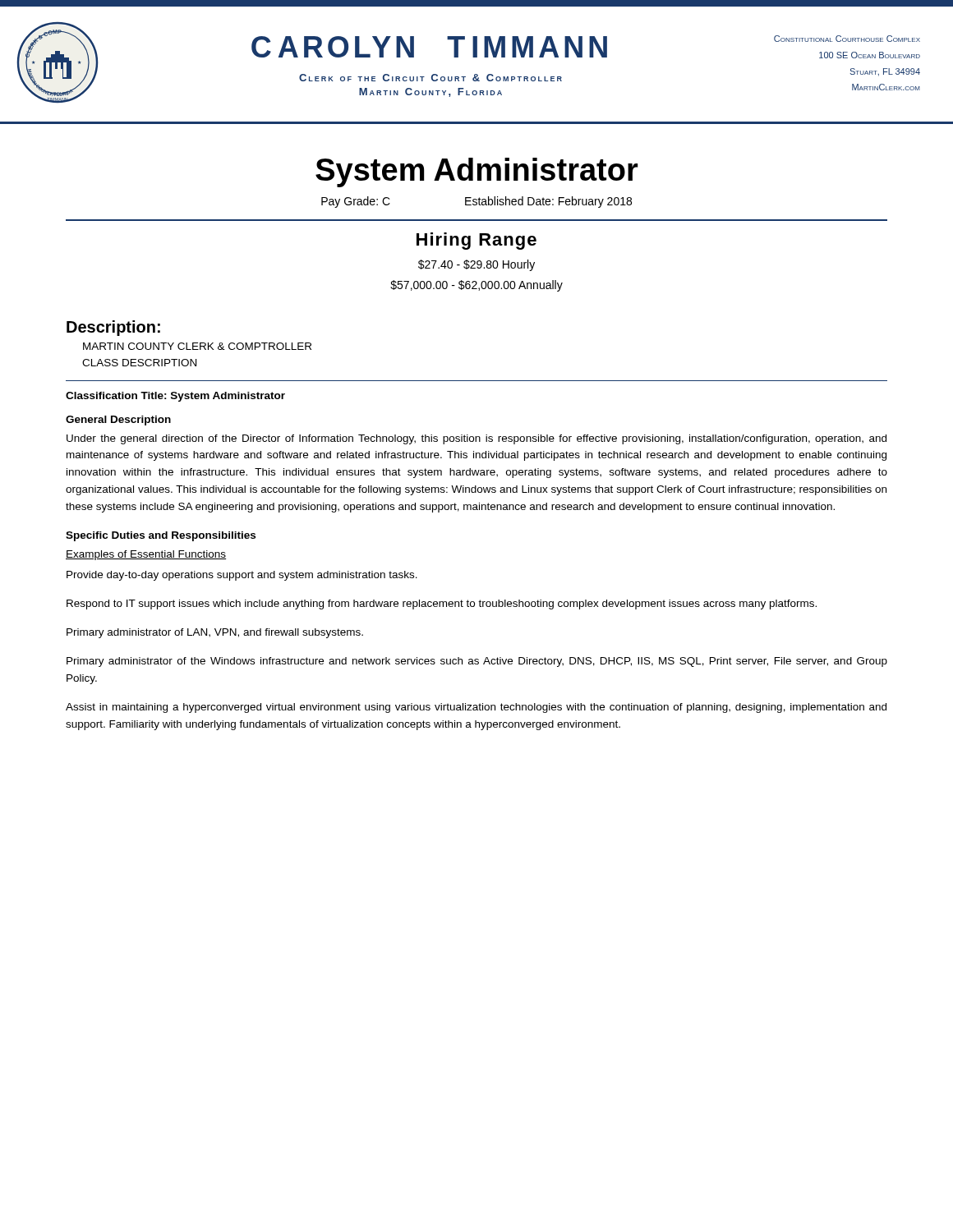This screenshot has width=953, height=1232.
Task: Point to "General Description"
Action: tap(118, 419)
